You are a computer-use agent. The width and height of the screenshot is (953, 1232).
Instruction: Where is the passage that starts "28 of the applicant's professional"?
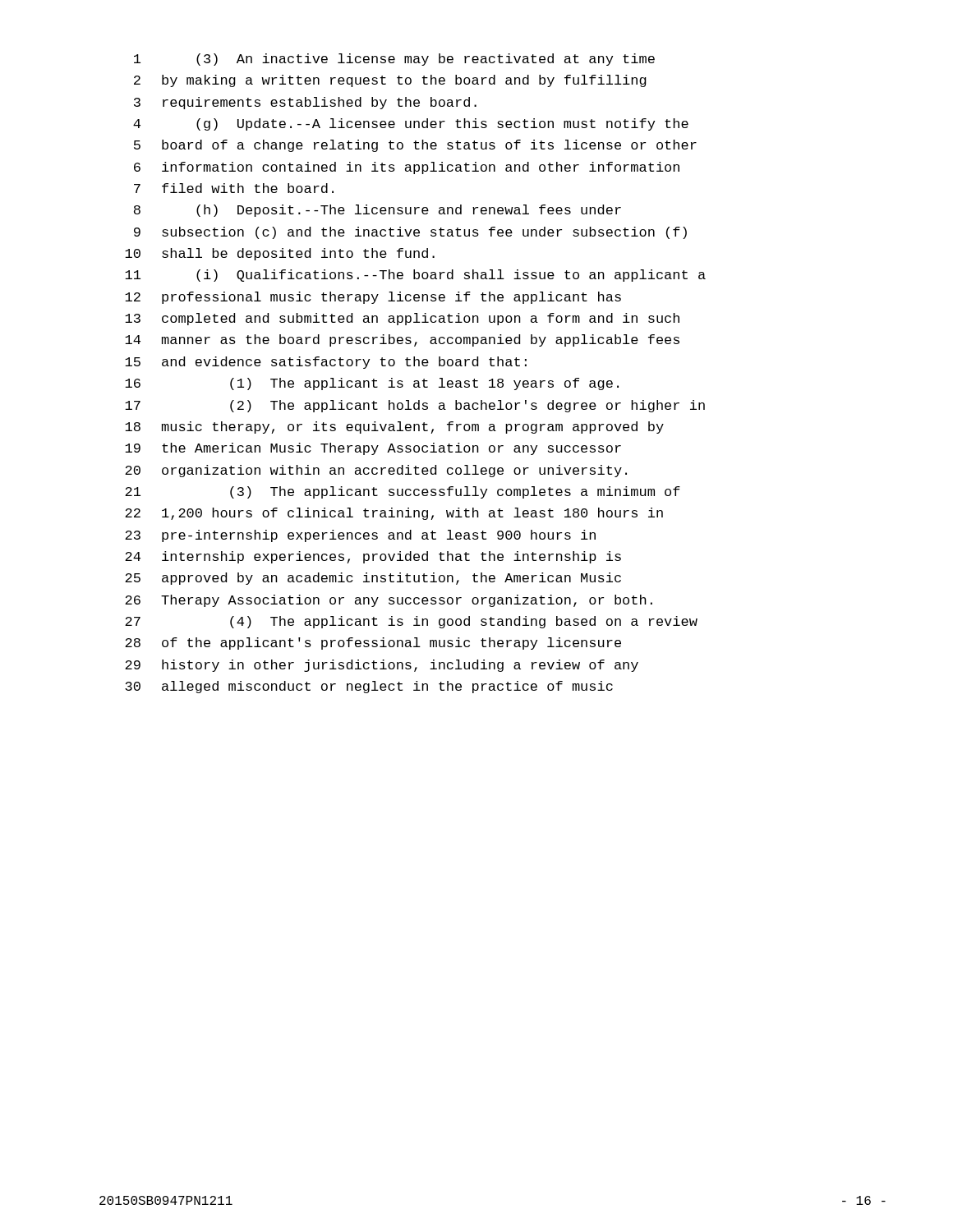[x=493, y=644]
